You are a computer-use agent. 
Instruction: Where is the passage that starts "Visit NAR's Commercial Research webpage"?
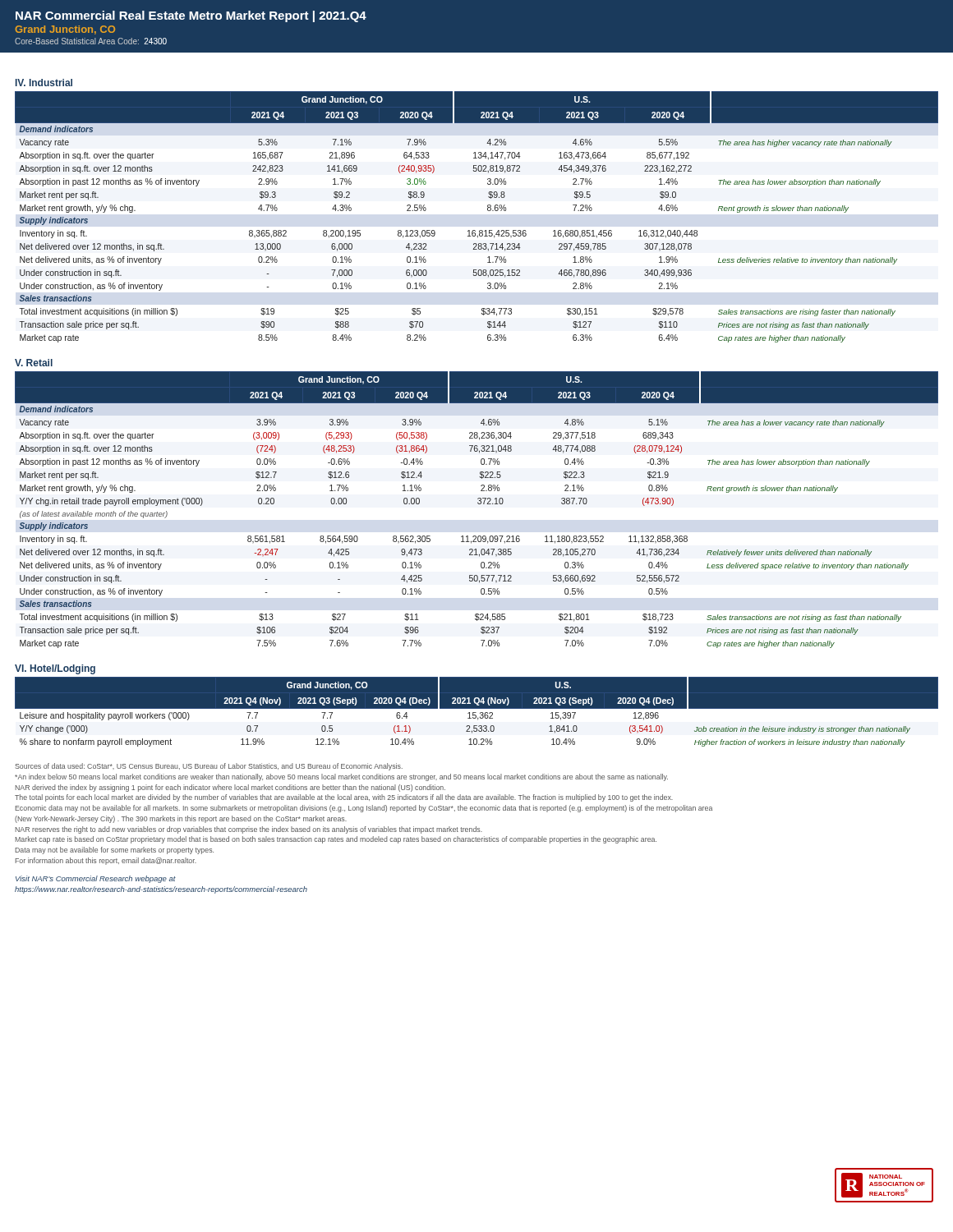pyautogui.click(x=161, y=884)
